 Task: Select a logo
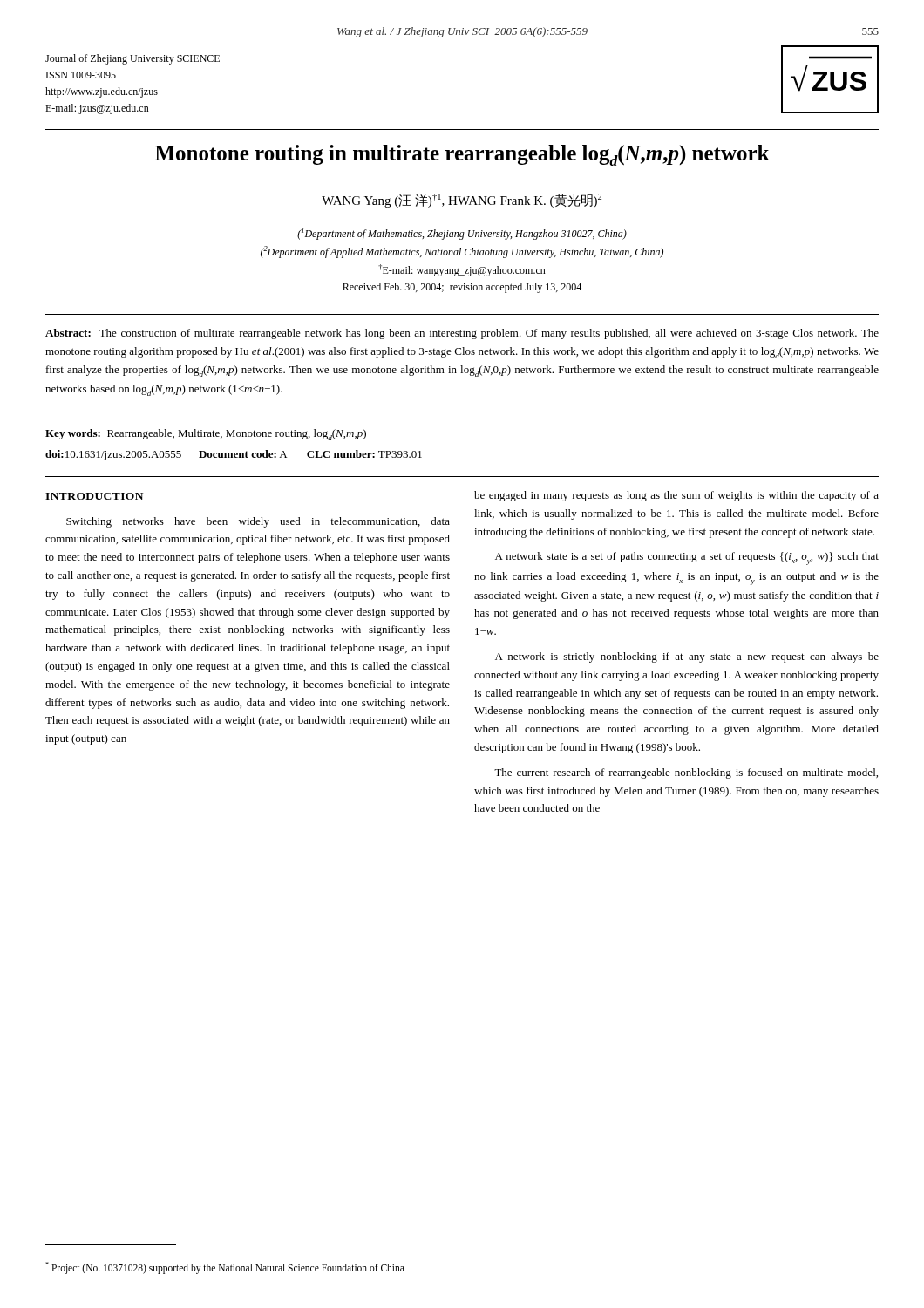click(830, 79)
